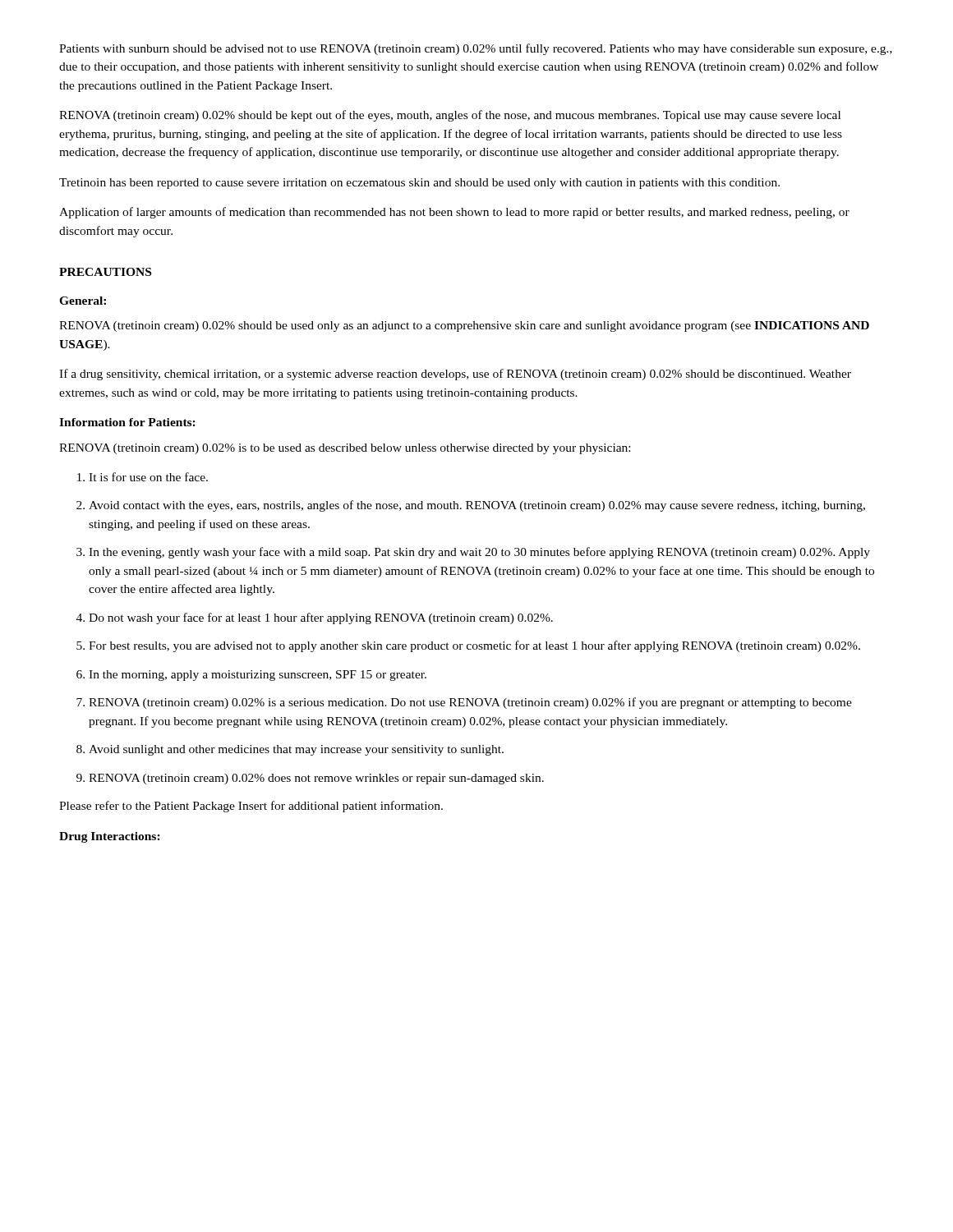Locate the block of text that opens with "Do not wash your face for at"

[x=476, y=618]
